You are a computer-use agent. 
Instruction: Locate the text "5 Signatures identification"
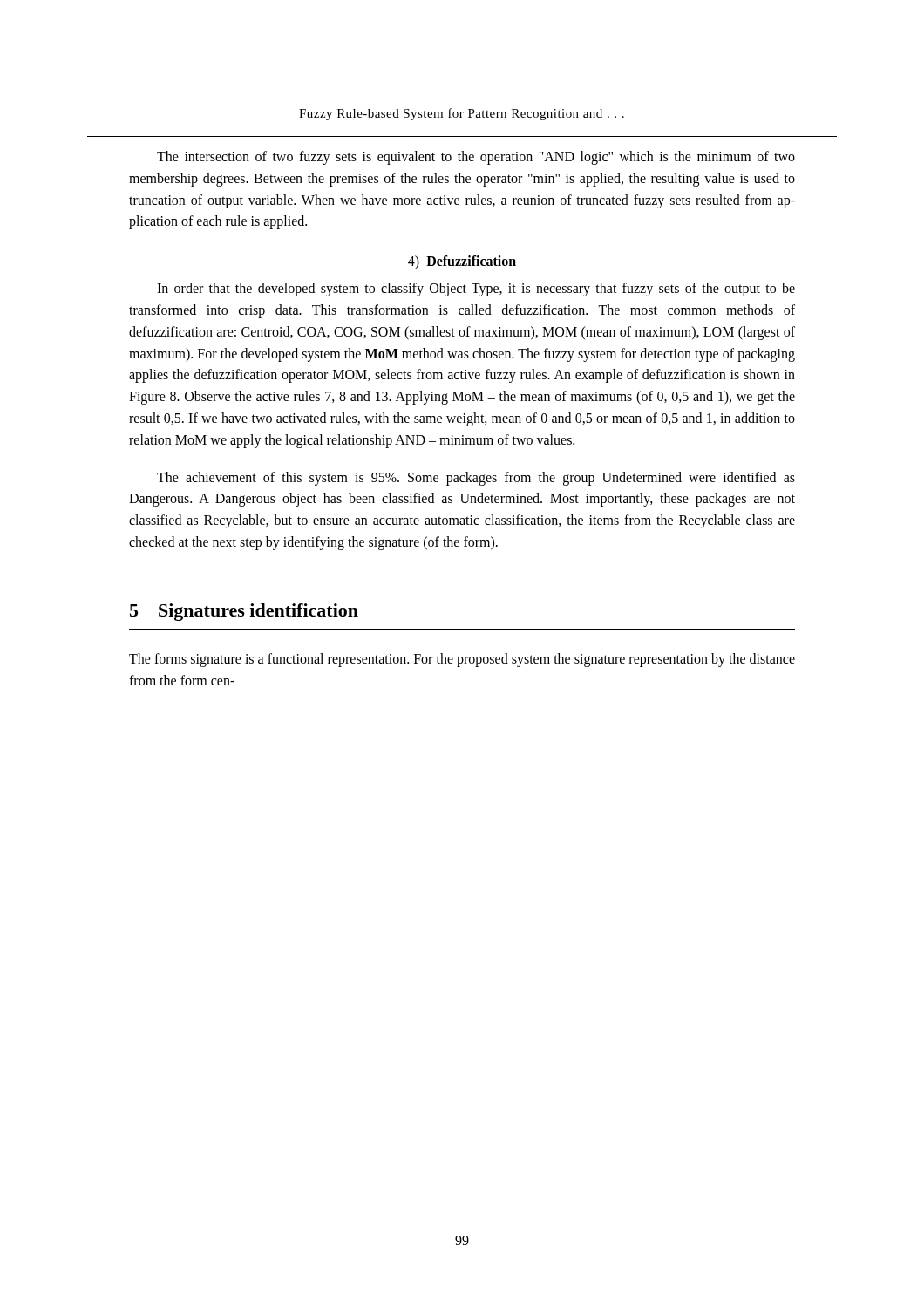(244, 610)
